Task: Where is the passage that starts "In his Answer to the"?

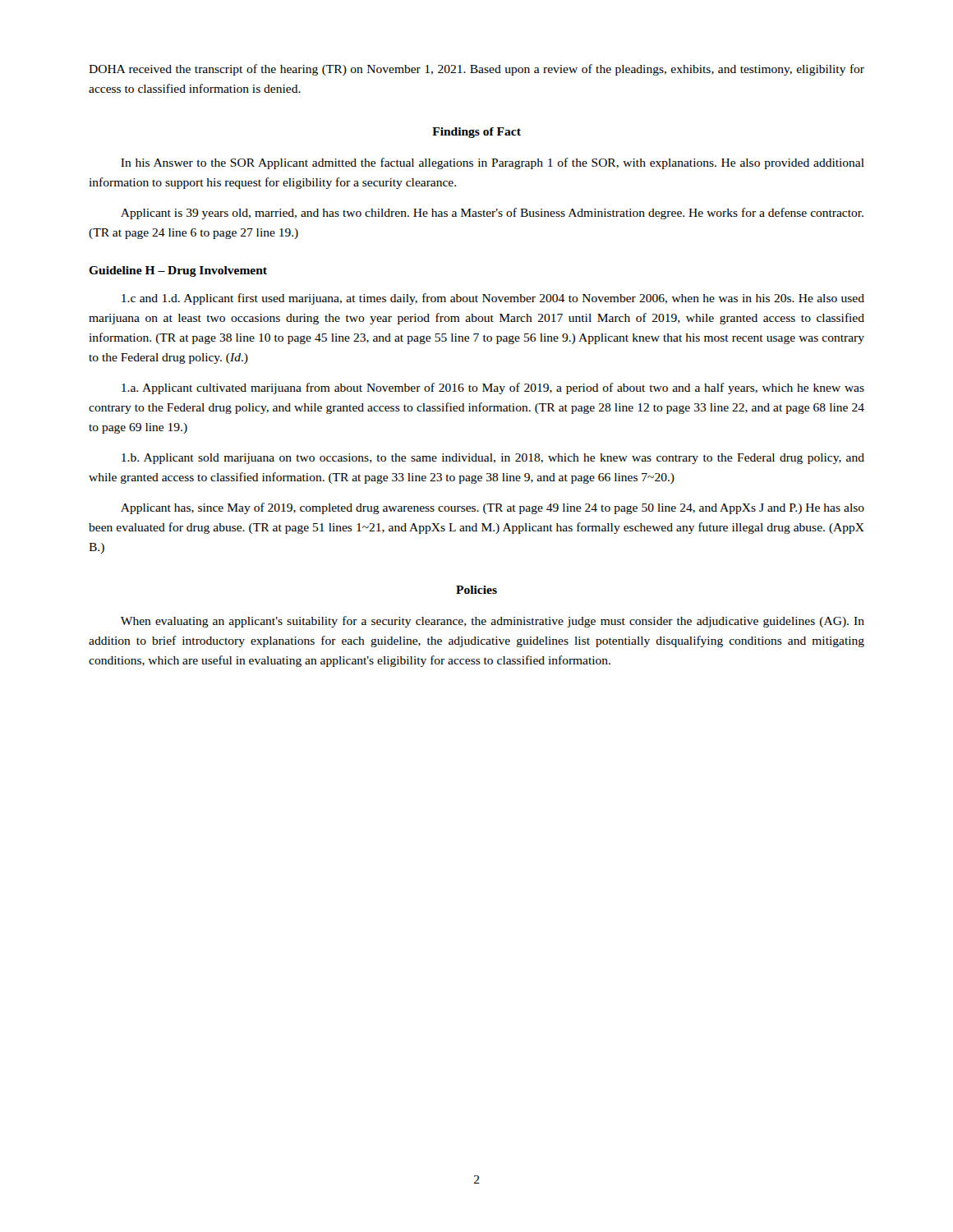Action: (x=476, y=172)
